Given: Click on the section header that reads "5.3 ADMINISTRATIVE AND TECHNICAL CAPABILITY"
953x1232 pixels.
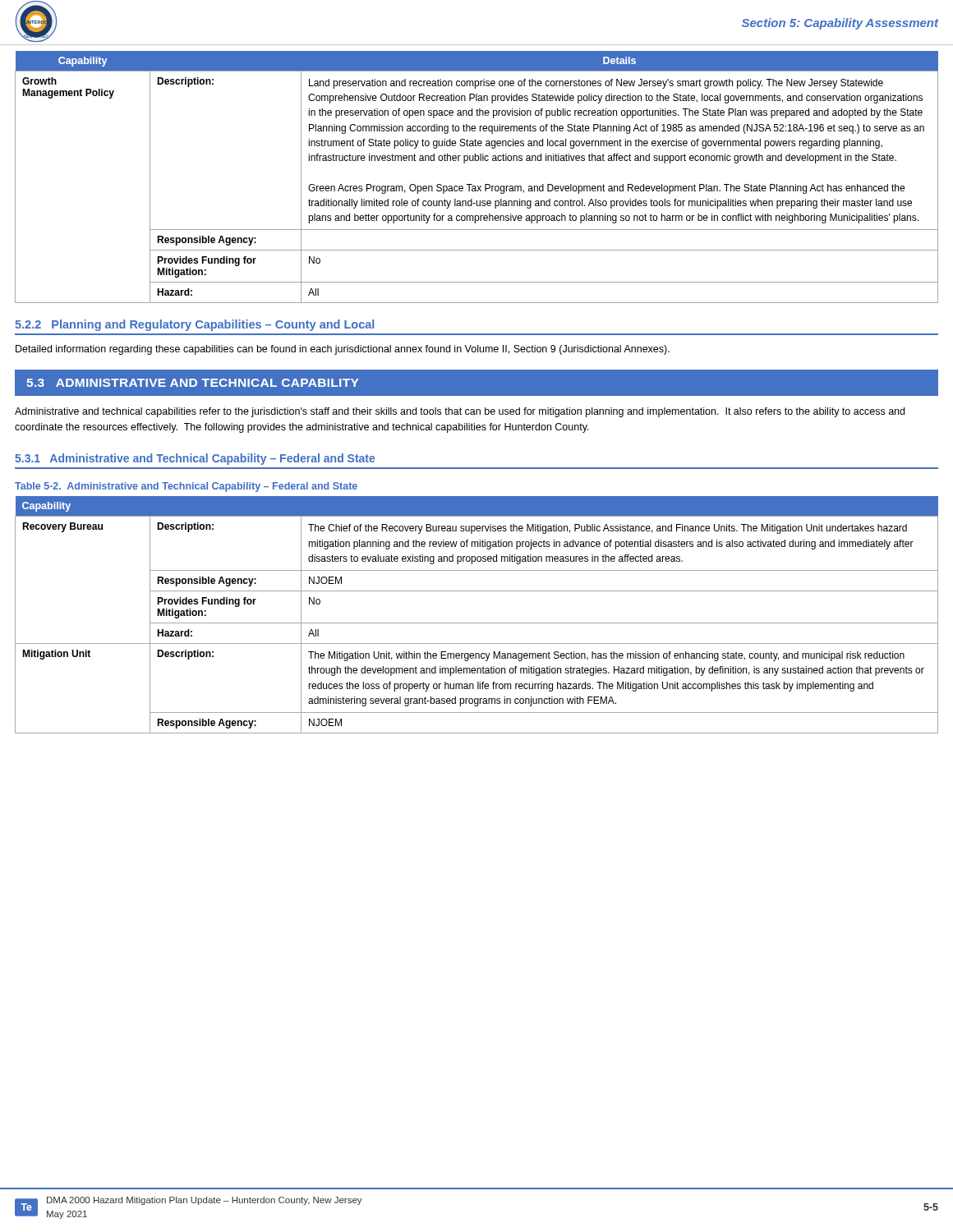Looking at the screenshot, I should pyautogui.click(x=193, y=382).
